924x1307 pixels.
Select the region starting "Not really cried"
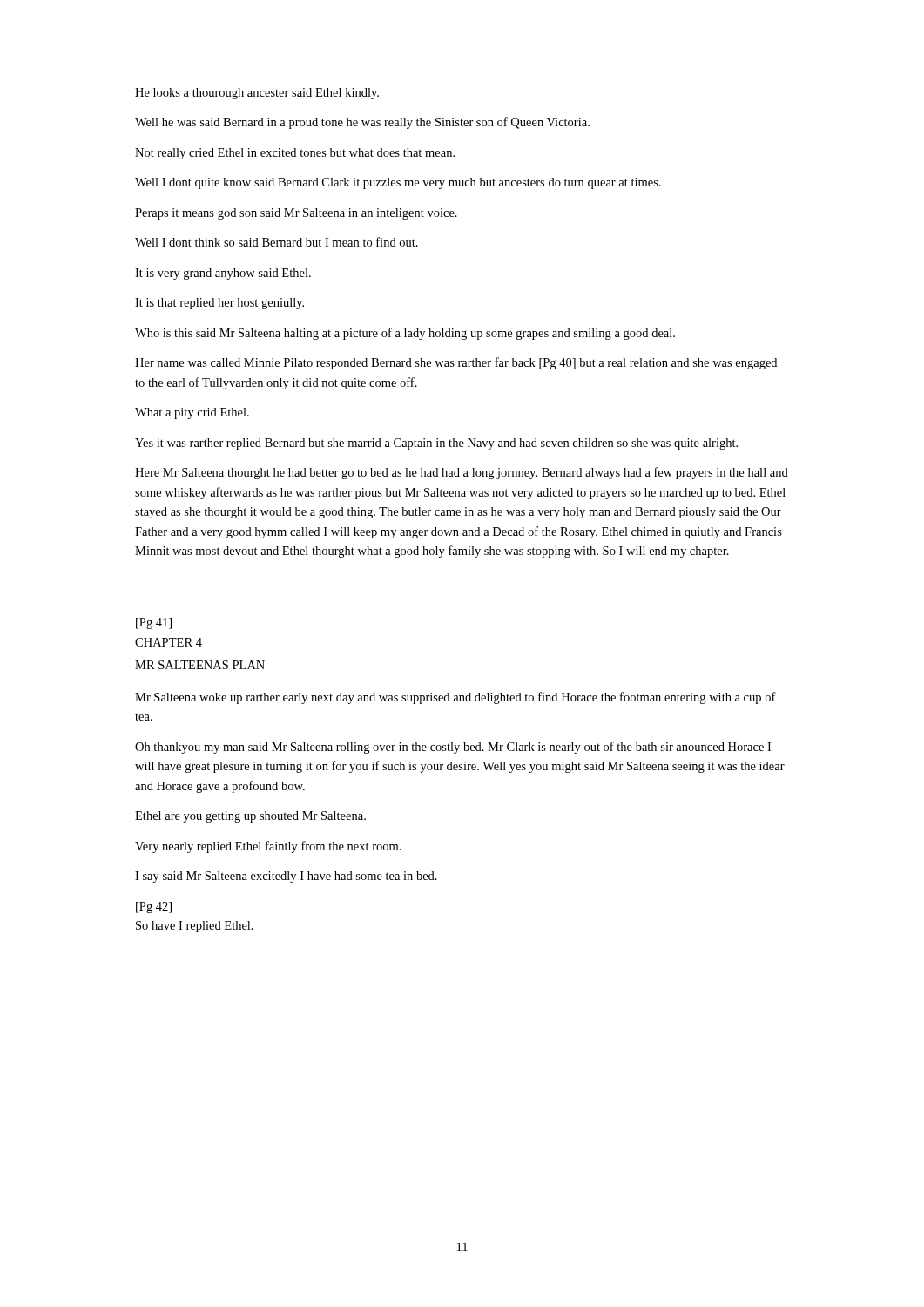[295, 152]
